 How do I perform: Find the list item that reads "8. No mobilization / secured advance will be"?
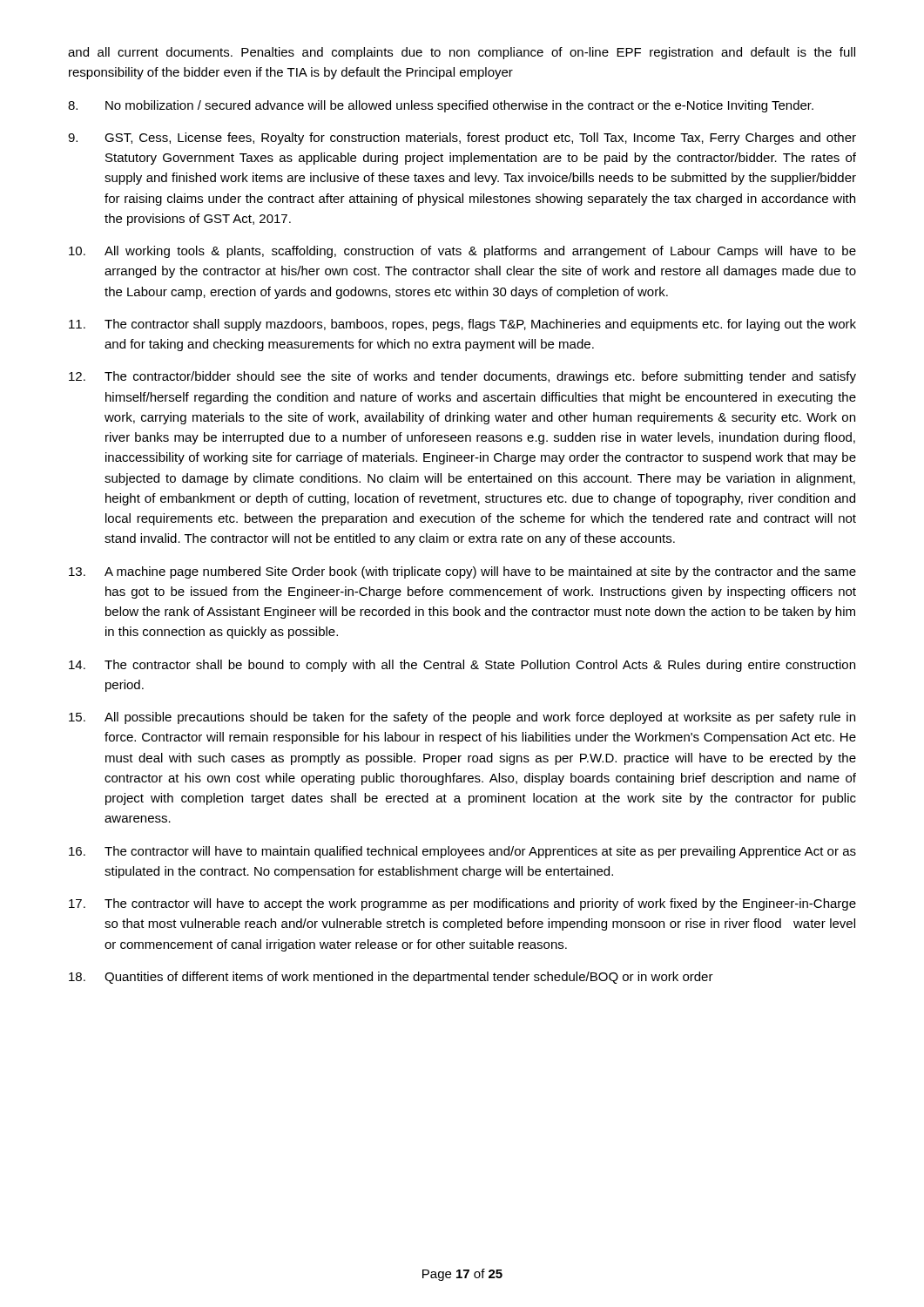tap(462, 105)
